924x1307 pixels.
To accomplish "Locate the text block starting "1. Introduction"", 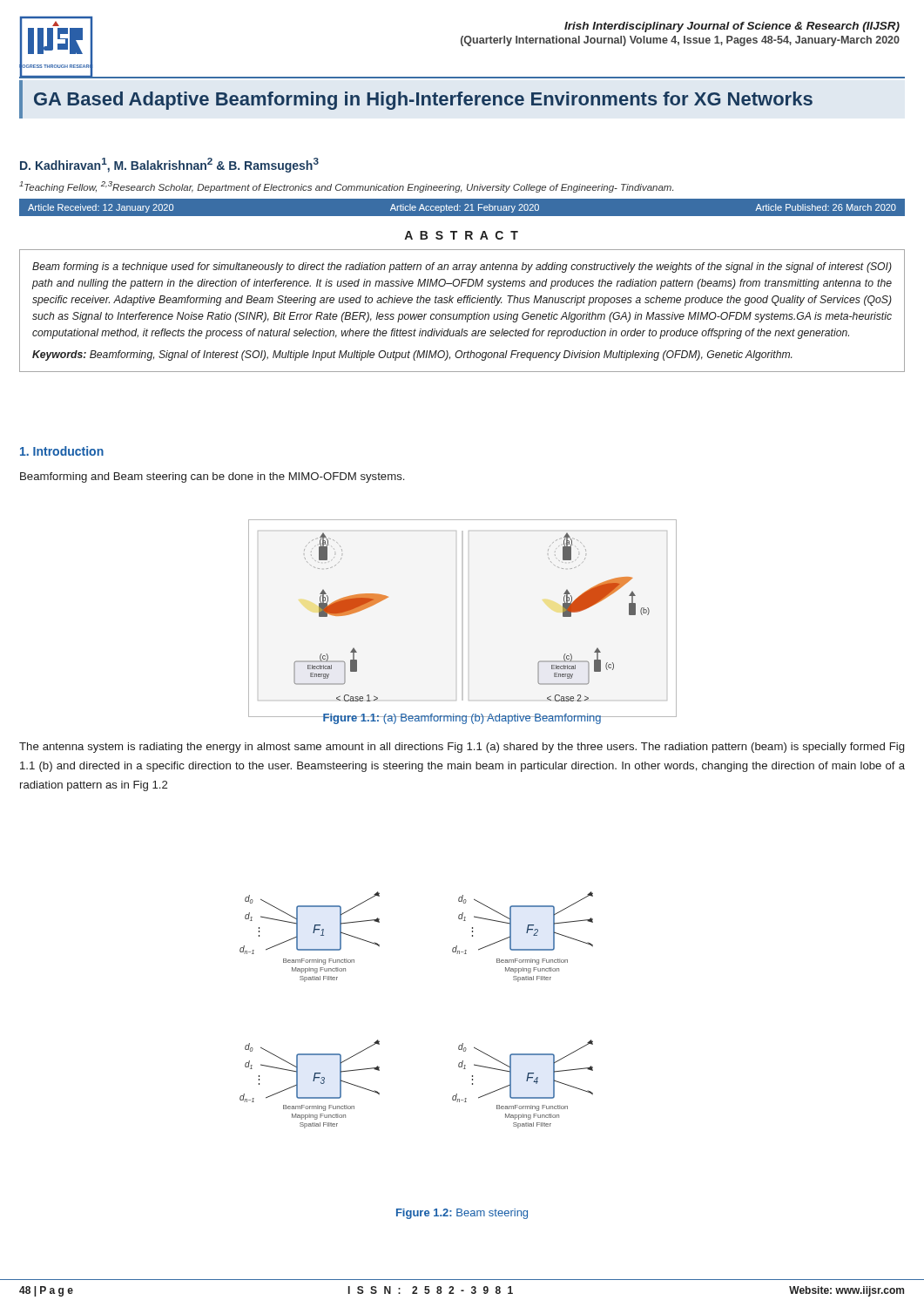I will click(x=61, y=451).
